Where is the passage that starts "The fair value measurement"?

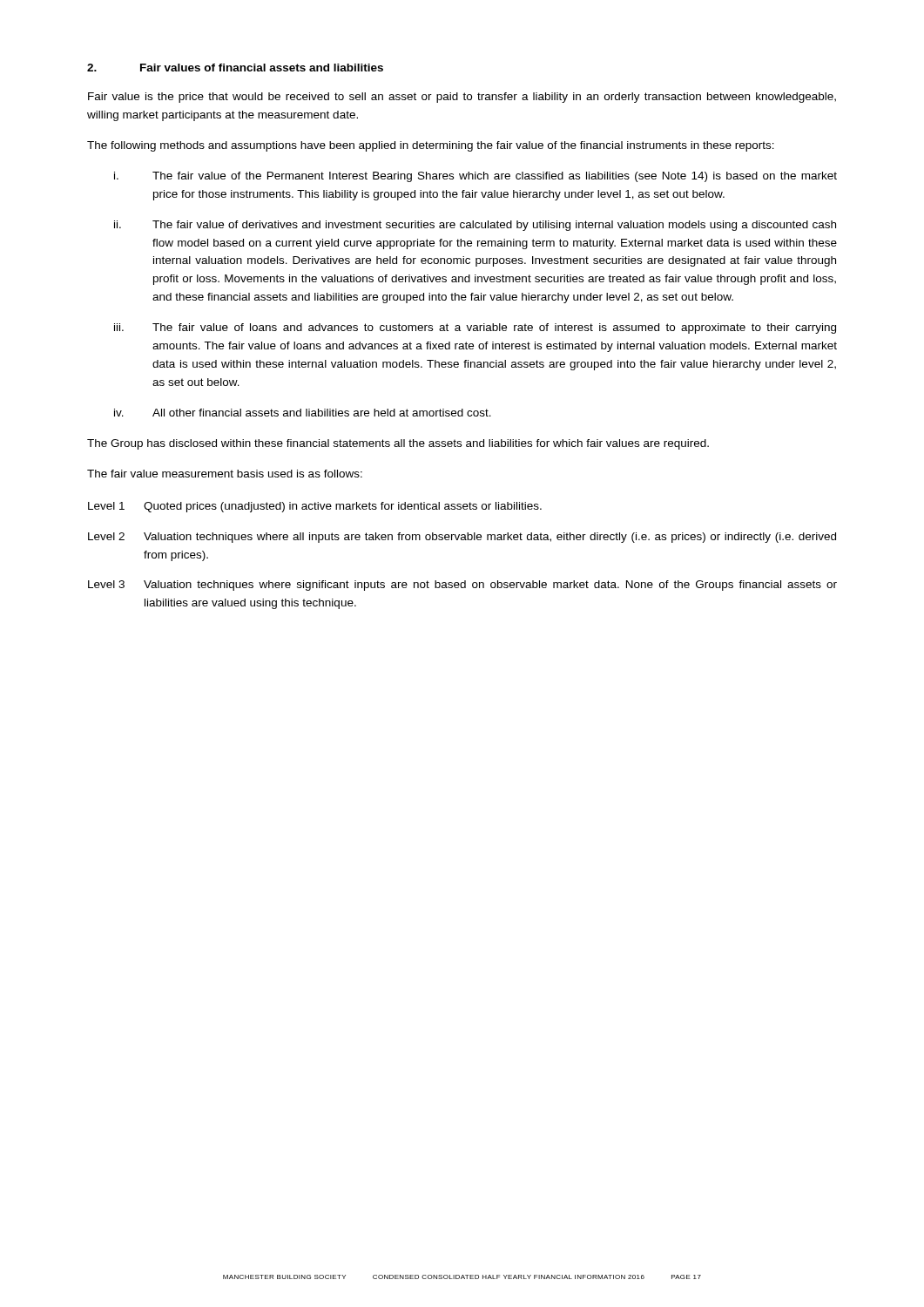(x=225, y=473)
